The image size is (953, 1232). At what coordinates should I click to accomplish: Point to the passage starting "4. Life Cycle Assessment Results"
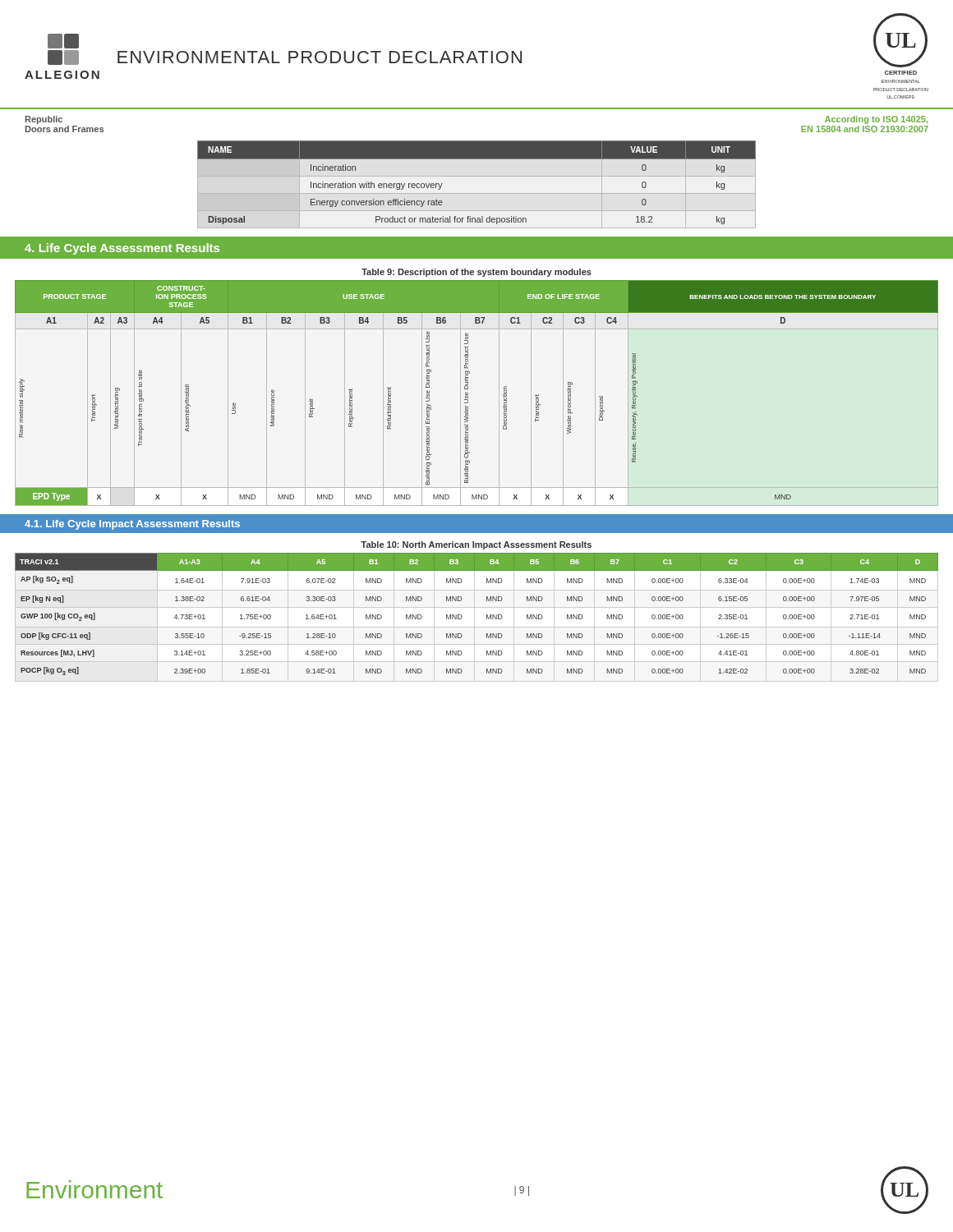pos(122,248)
